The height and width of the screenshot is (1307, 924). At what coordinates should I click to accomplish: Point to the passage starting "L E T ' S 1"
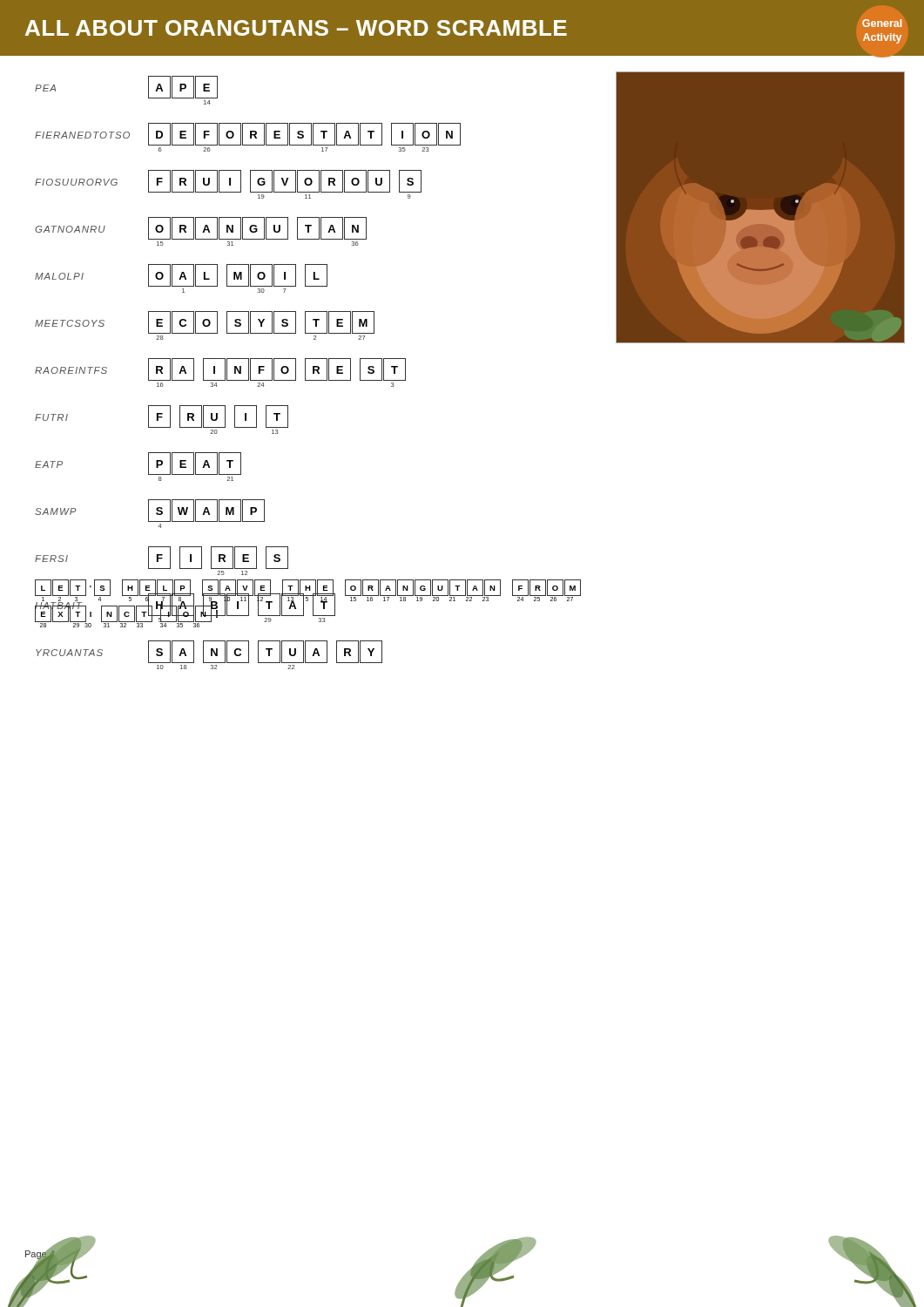tap(435, 604)
